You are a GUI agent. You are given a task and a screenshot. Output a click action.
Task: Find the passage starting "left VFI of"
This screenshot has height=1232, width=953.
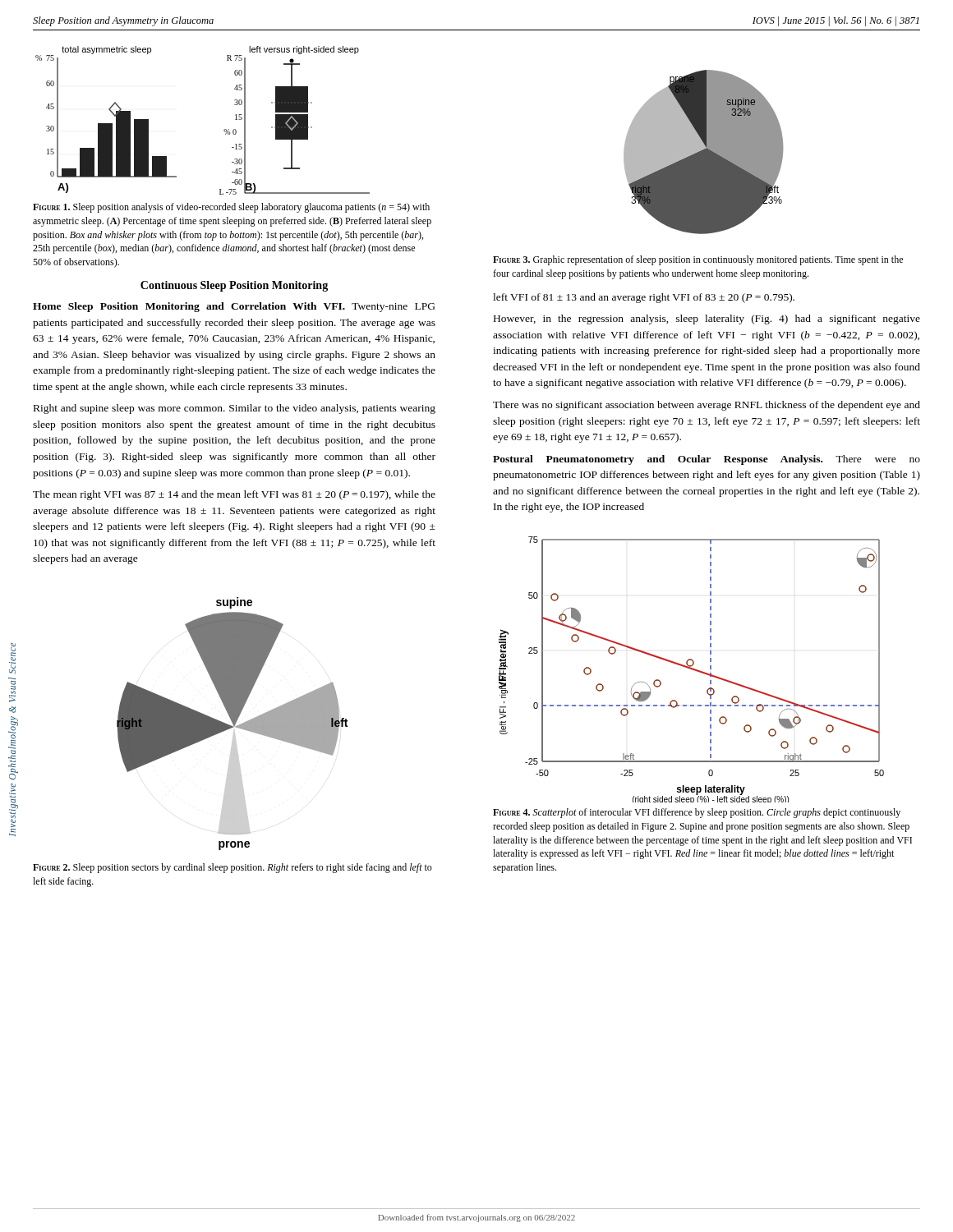coord(644,297)
